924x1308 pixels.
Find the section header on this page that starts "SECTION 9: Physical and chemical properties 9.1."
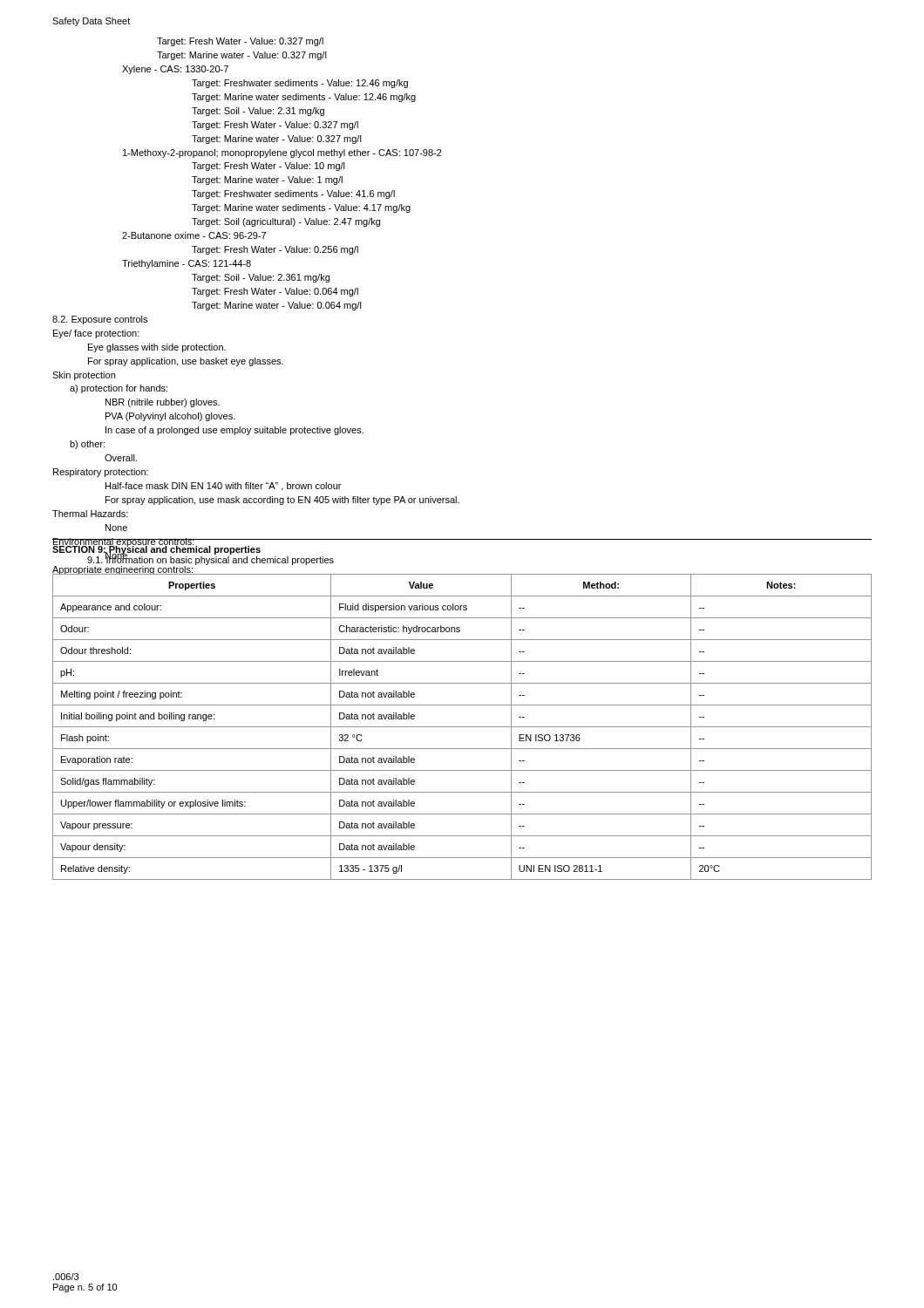point(193,555)
